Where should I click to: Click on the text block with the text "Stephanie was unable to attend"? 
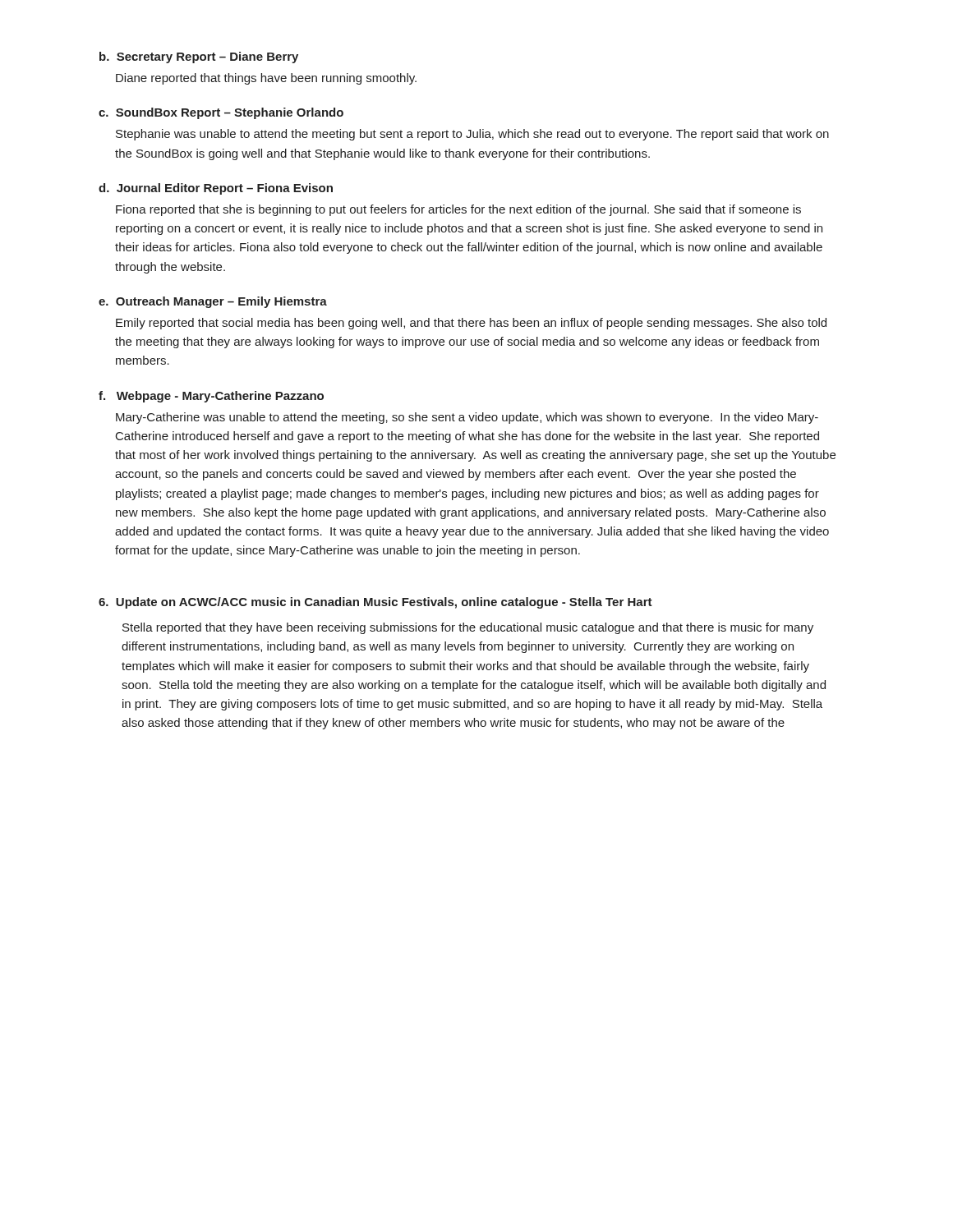(472, 143)
